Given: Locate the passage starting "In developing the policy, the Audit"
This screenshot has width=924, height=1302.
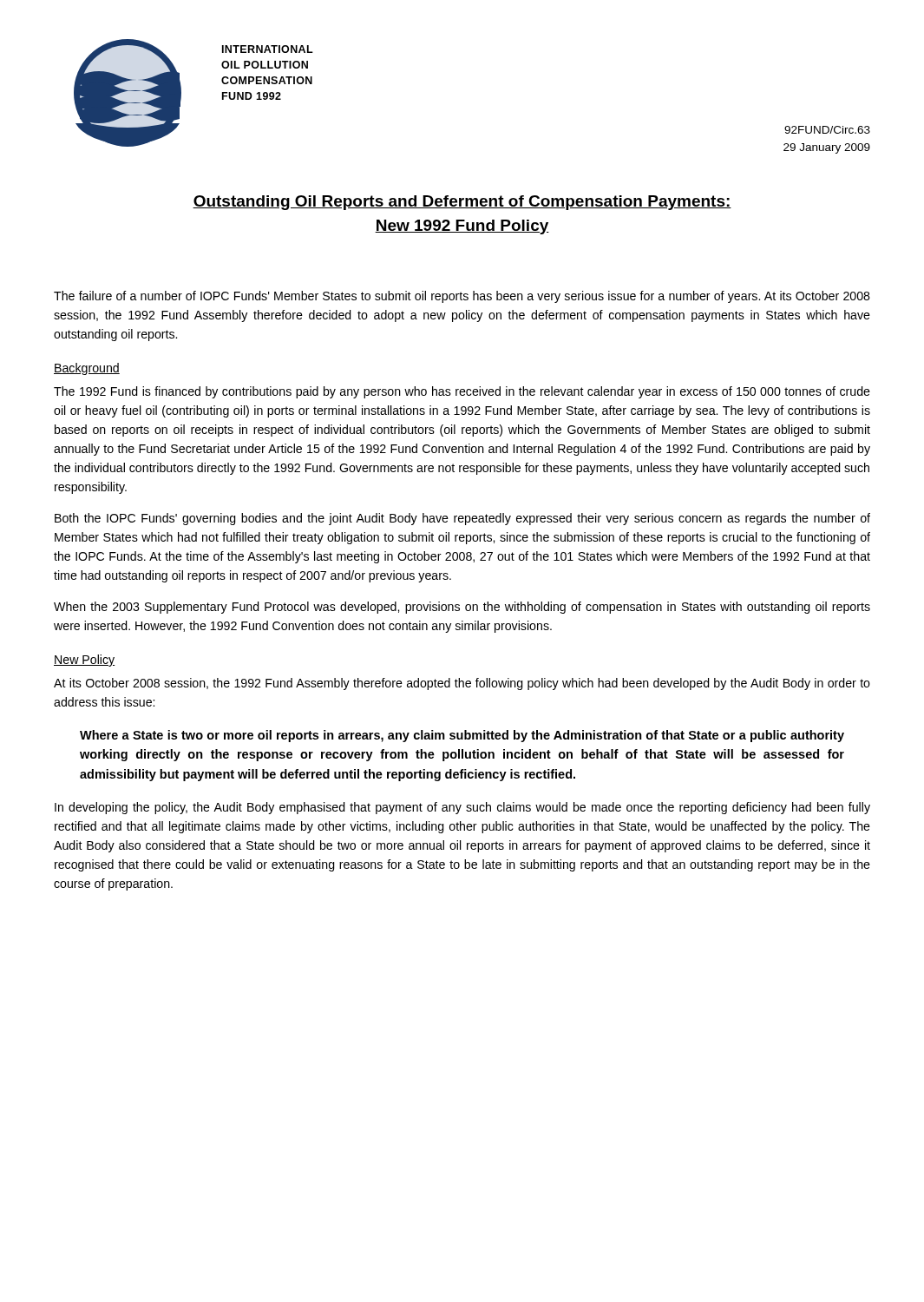Looking at the screenshot, I should coord(462,846).
